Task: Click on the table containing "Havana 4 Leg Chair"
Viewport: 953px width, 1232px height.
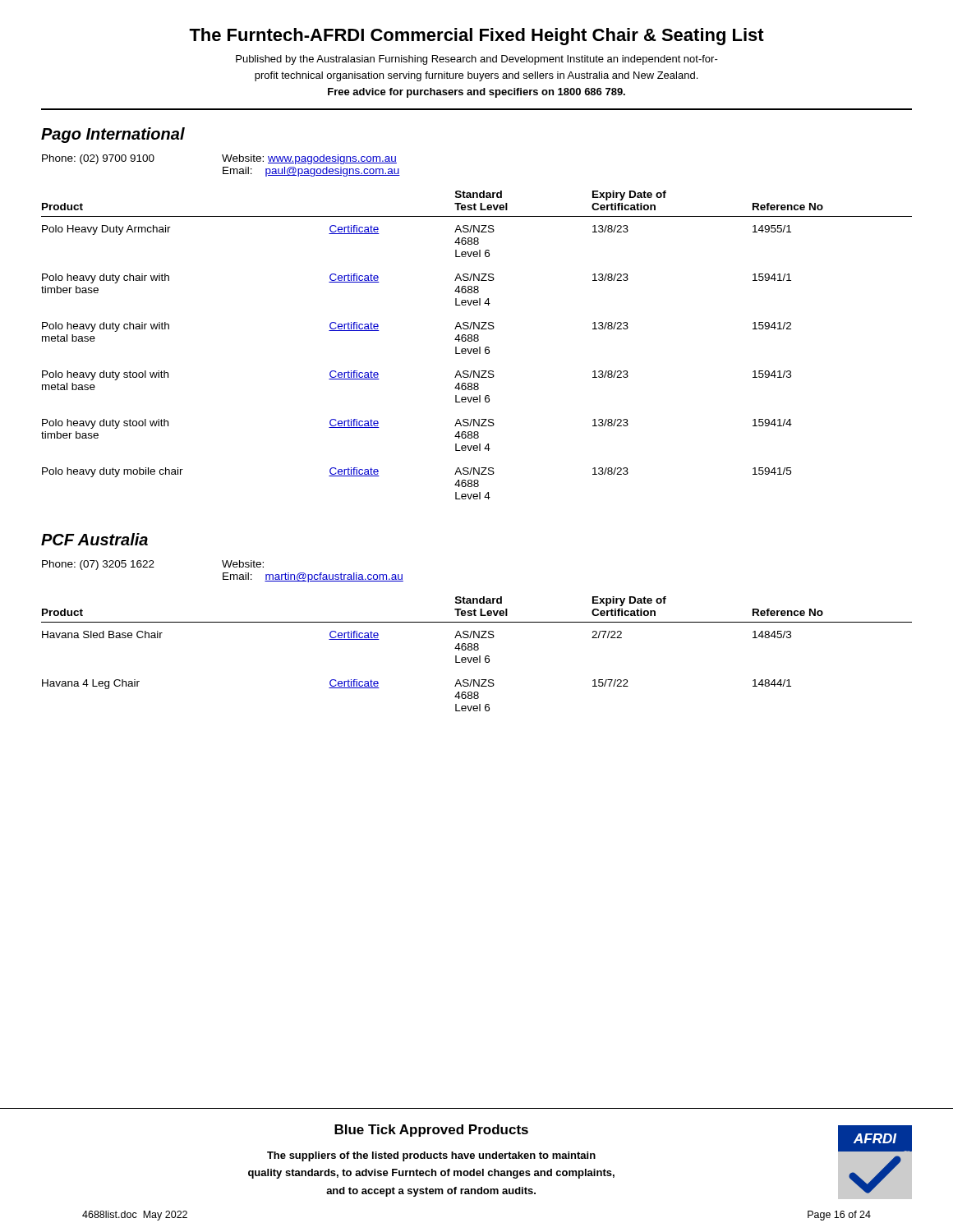Action: point(476,655)
